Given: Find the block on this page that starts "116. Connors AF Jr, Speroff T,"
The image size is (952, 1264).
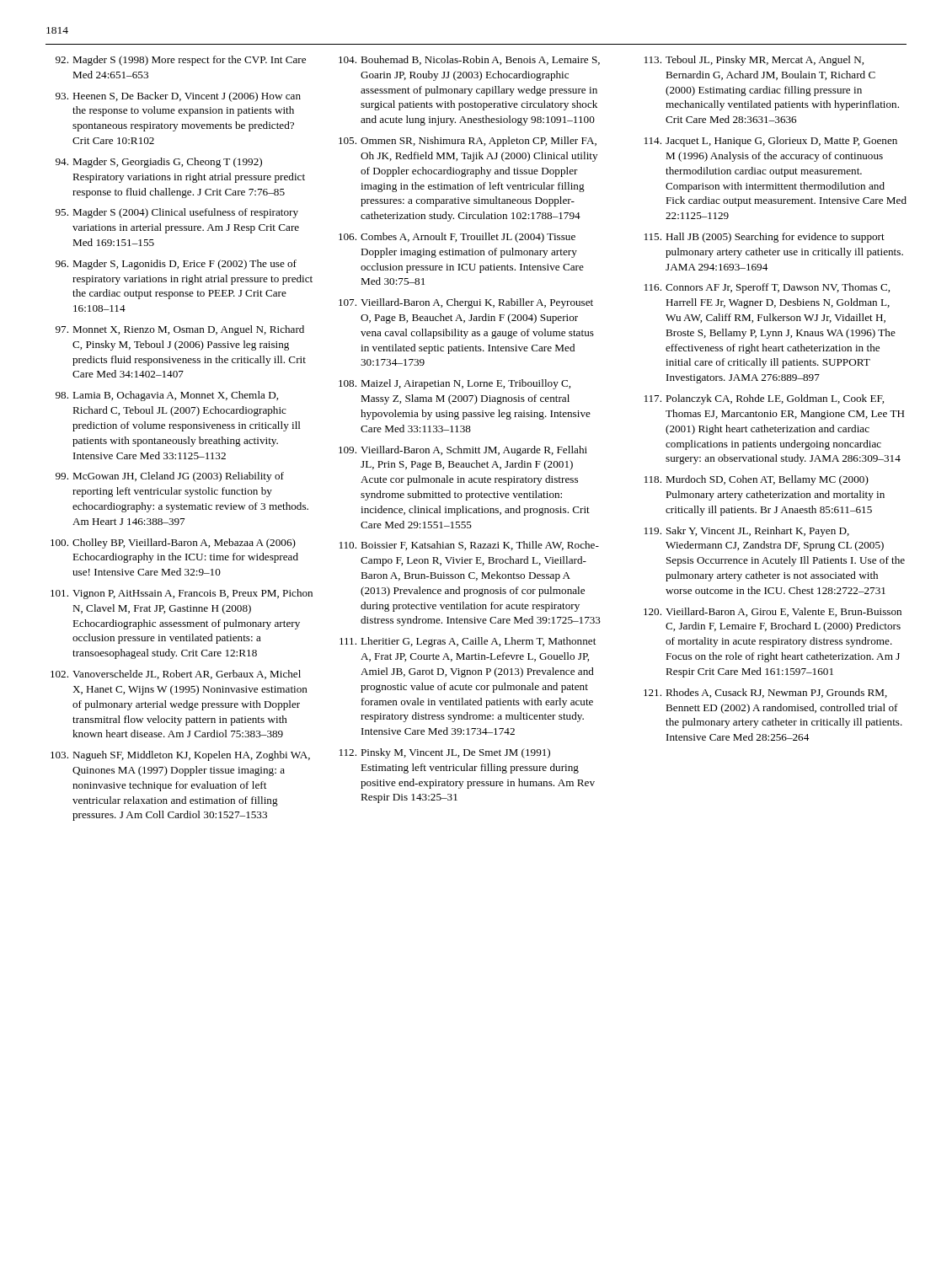Looking at the screenshot, I should point(773,333).
